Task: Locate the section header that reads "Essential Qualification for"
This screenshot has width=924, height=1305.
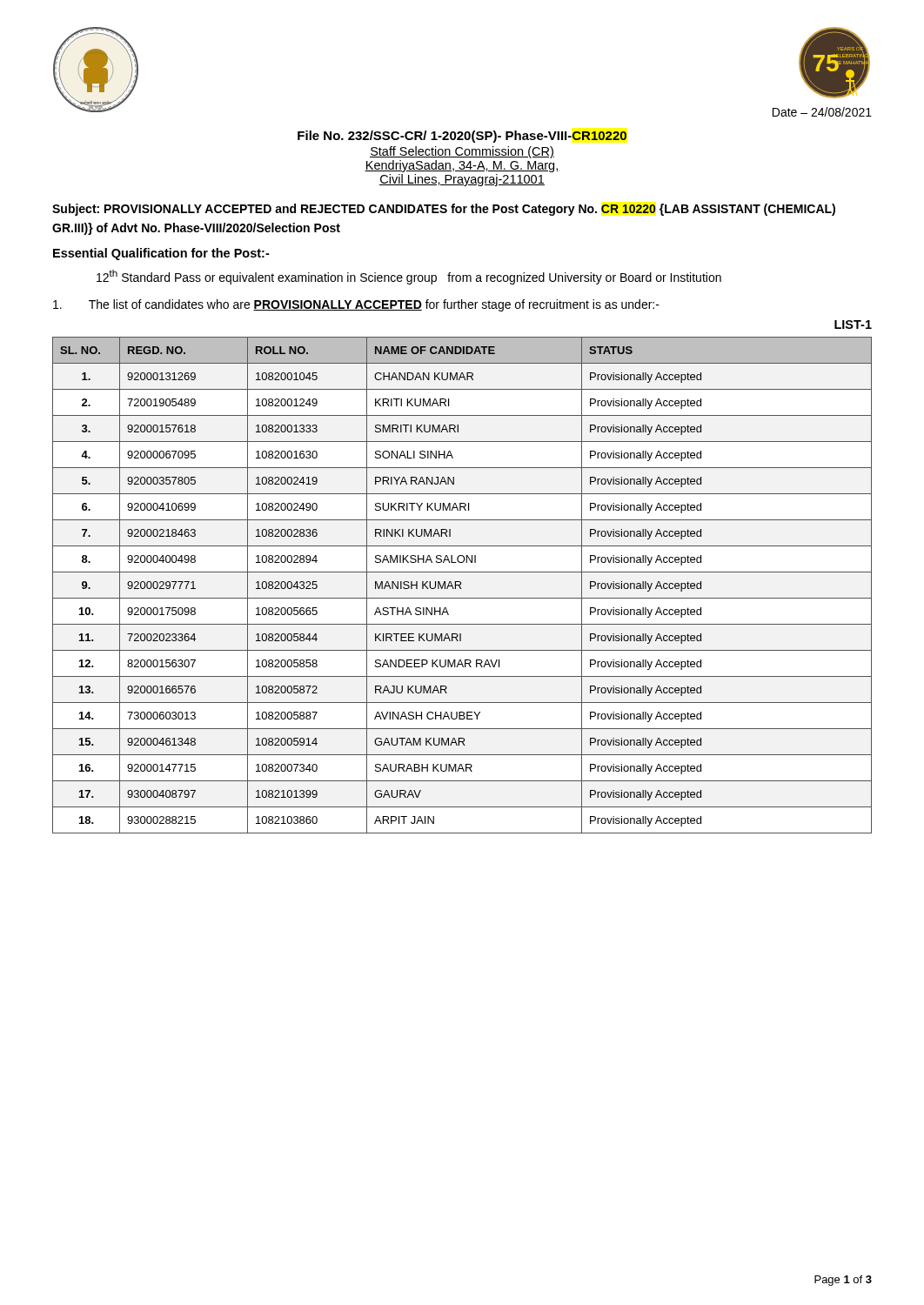Action: coord(161,253)
